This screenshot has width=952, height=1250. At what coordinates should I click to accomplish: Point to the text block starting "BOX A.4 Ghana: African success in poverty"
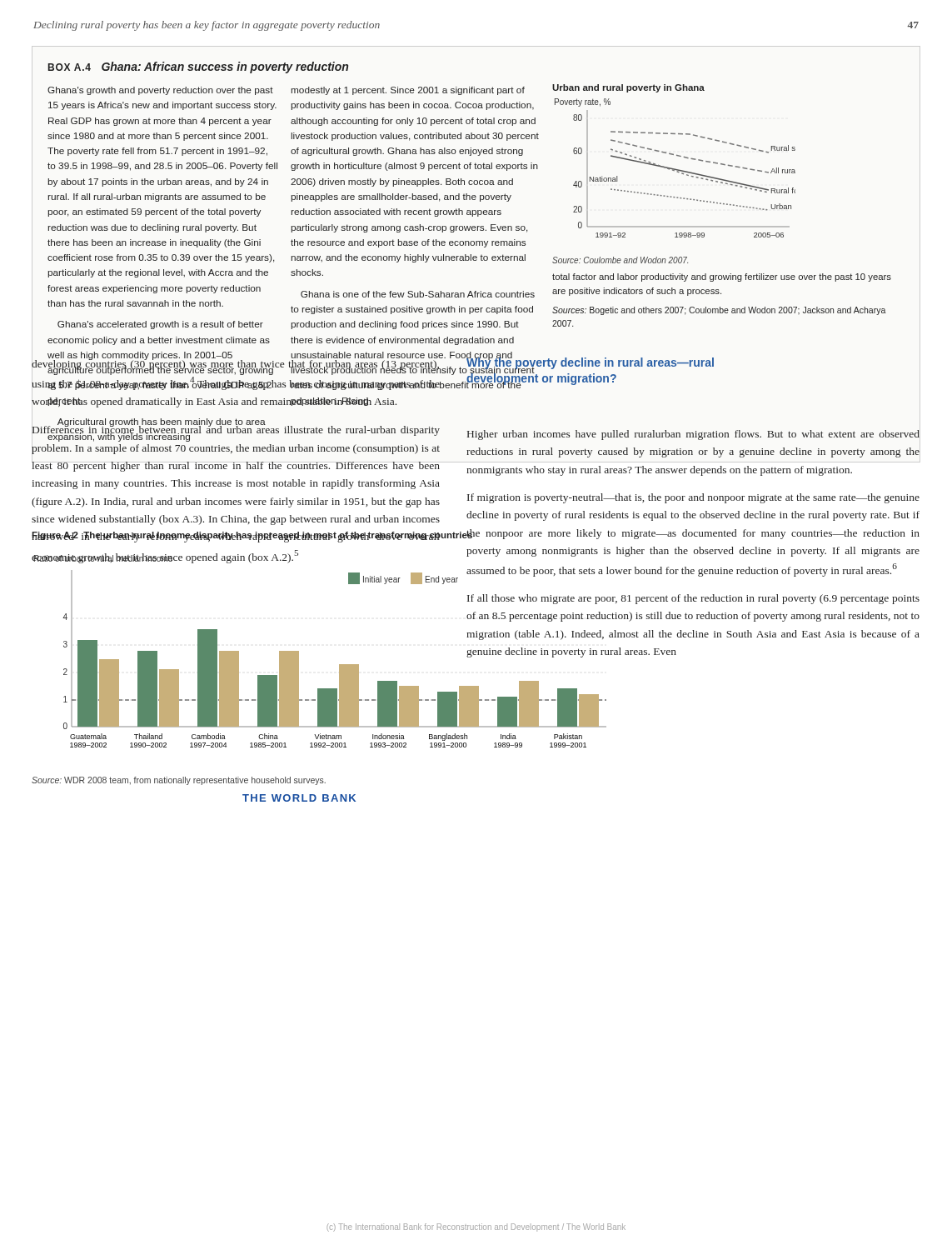click(198, 67)
